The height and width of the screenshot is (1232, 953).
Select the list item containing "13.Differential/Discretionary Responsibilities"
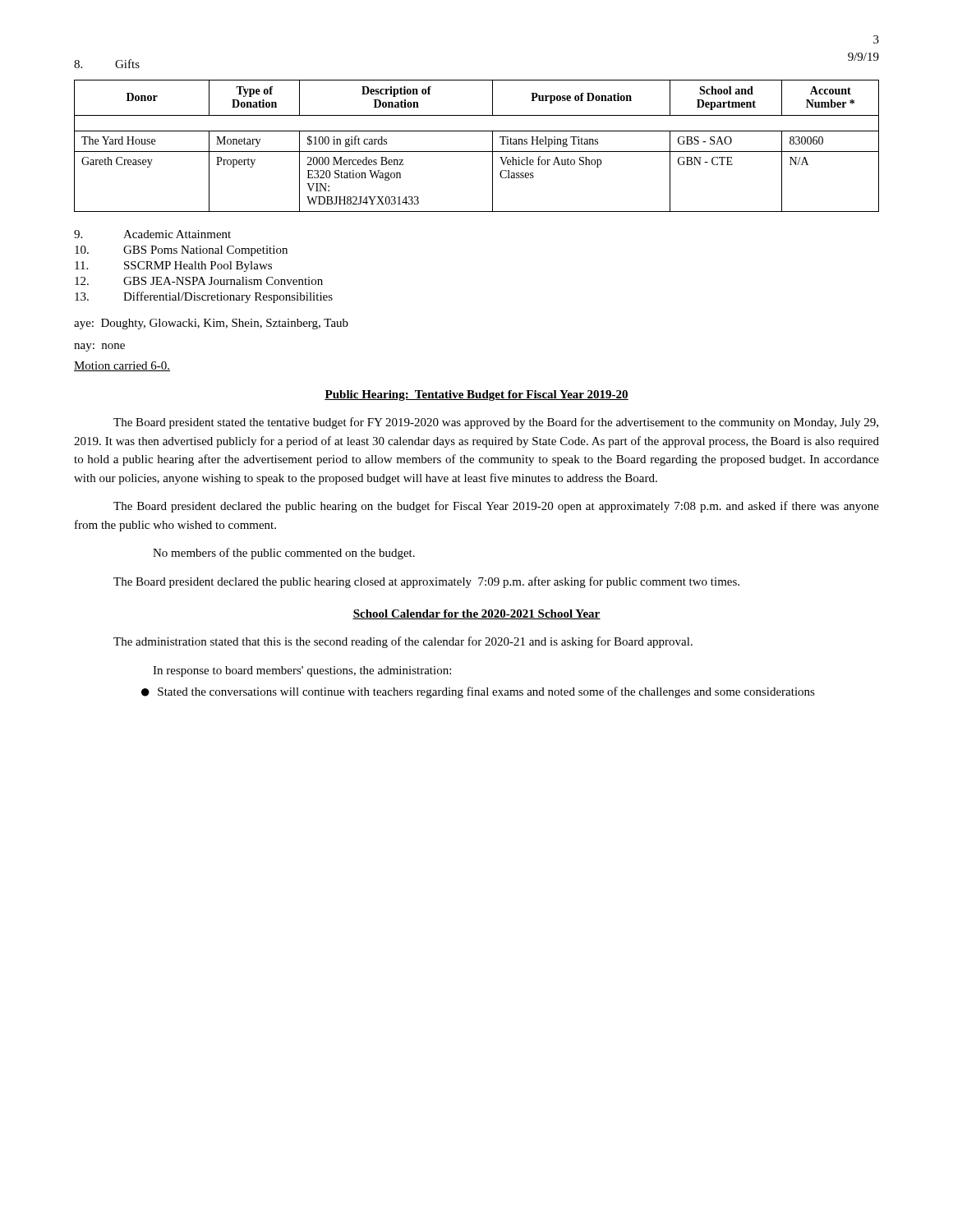pyautogui.click(x=203, y=297)
